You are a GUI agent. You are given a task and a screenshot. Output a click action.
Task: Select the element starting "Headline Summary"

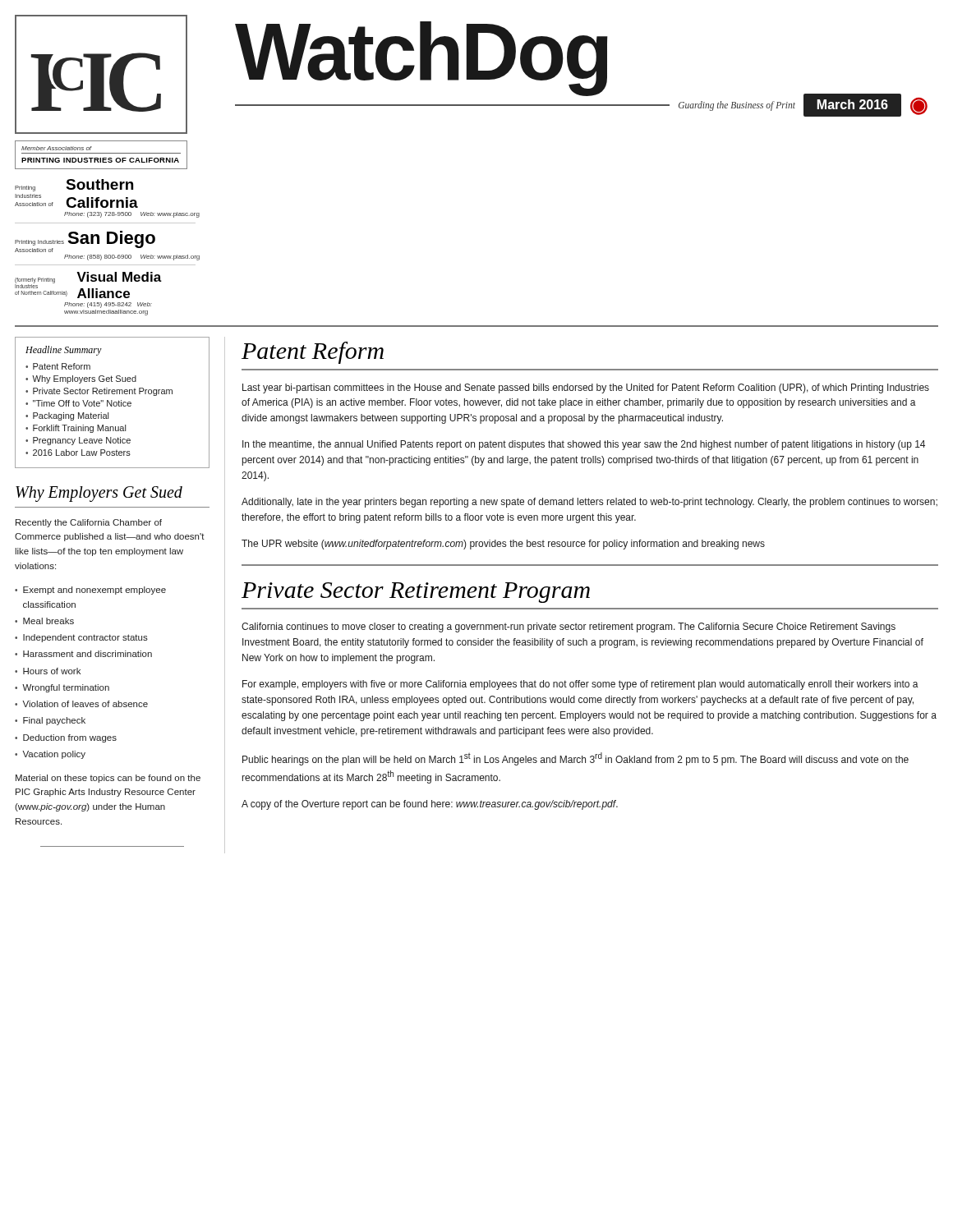[x=63, y=349]
